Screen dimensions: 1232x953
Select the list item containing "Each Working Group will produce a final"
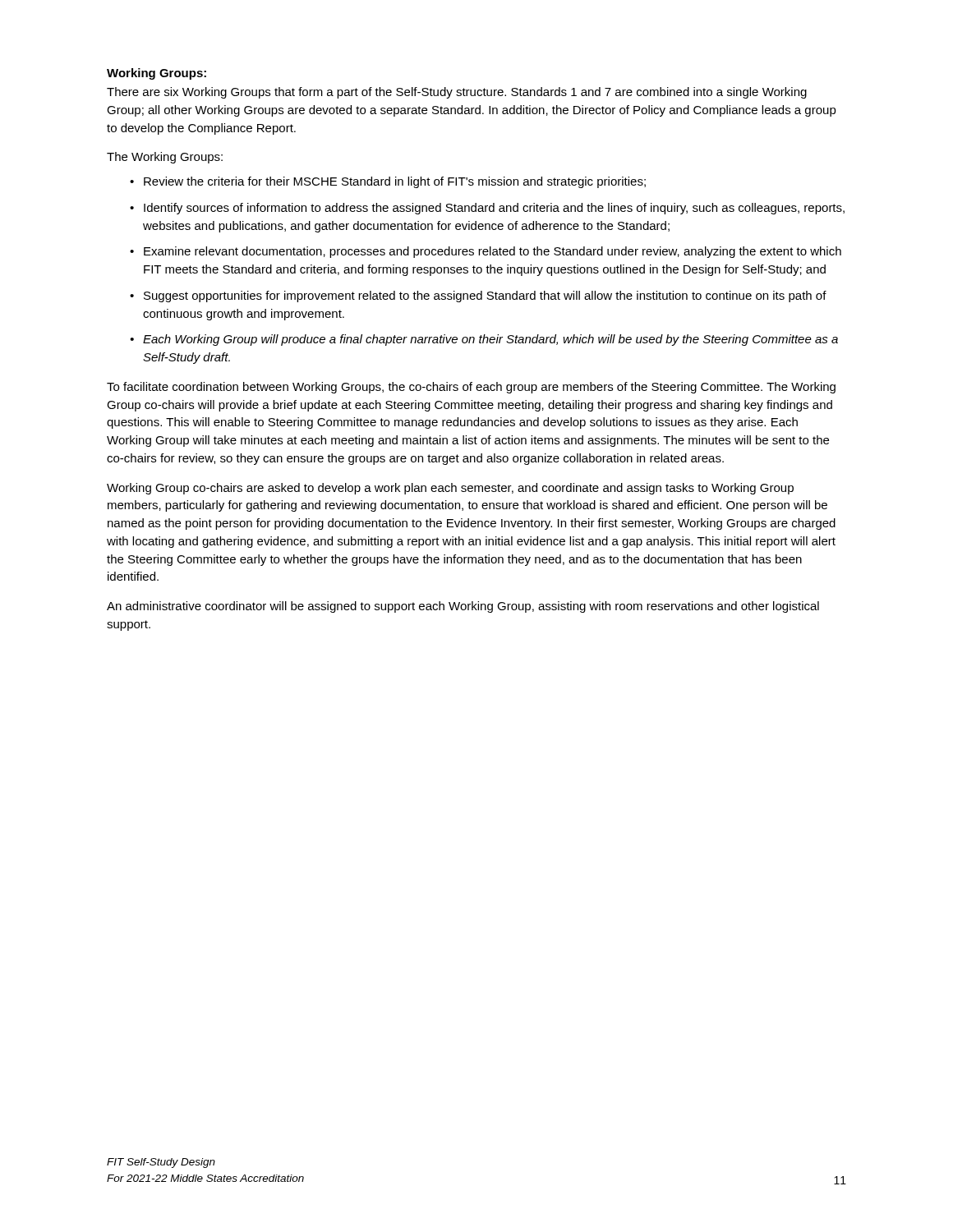491,348
